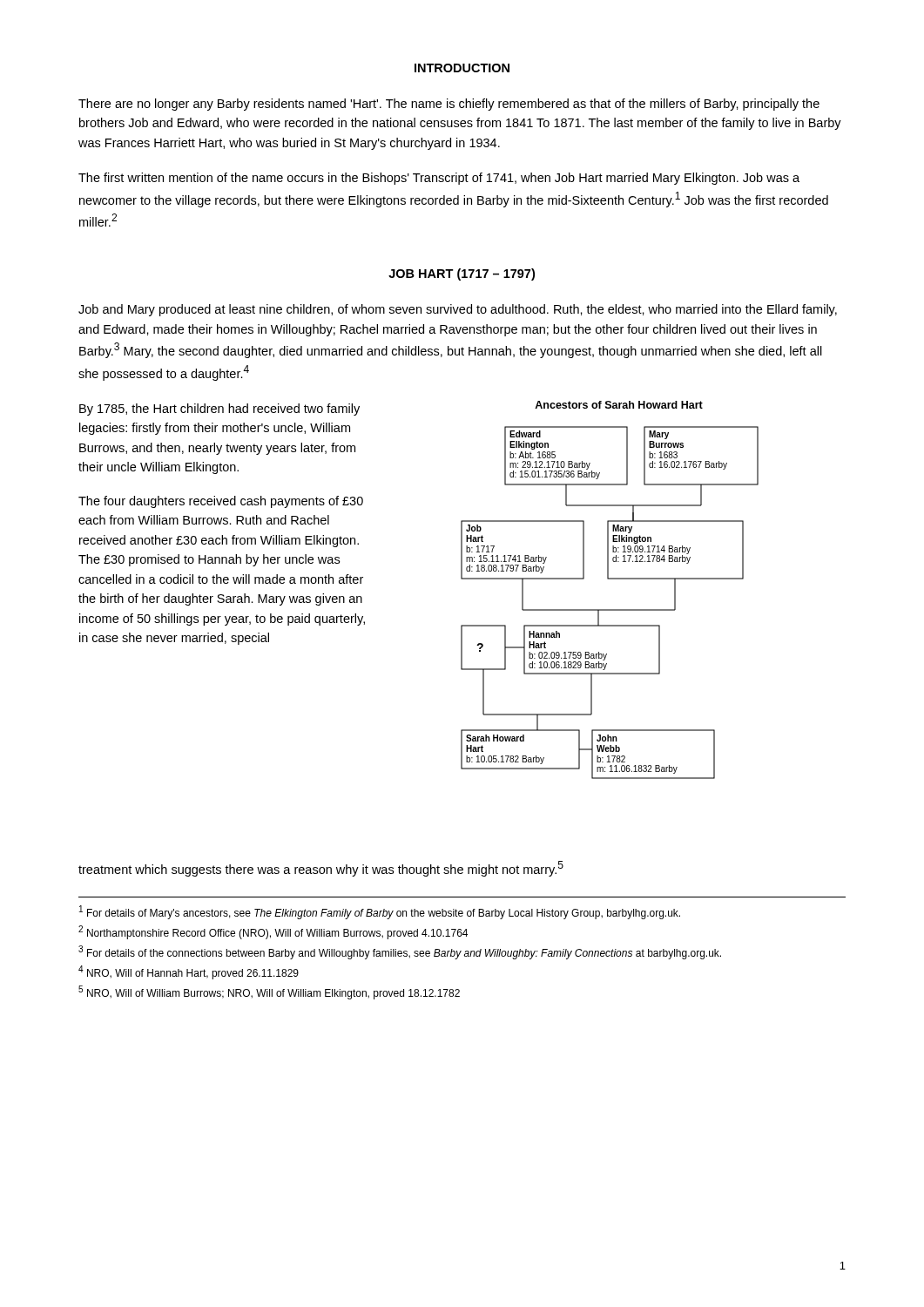Screen dimensions: 1307x924
Task: Click on the text block starting "4 NRO, Will"
Action: [x=189, y=972]
